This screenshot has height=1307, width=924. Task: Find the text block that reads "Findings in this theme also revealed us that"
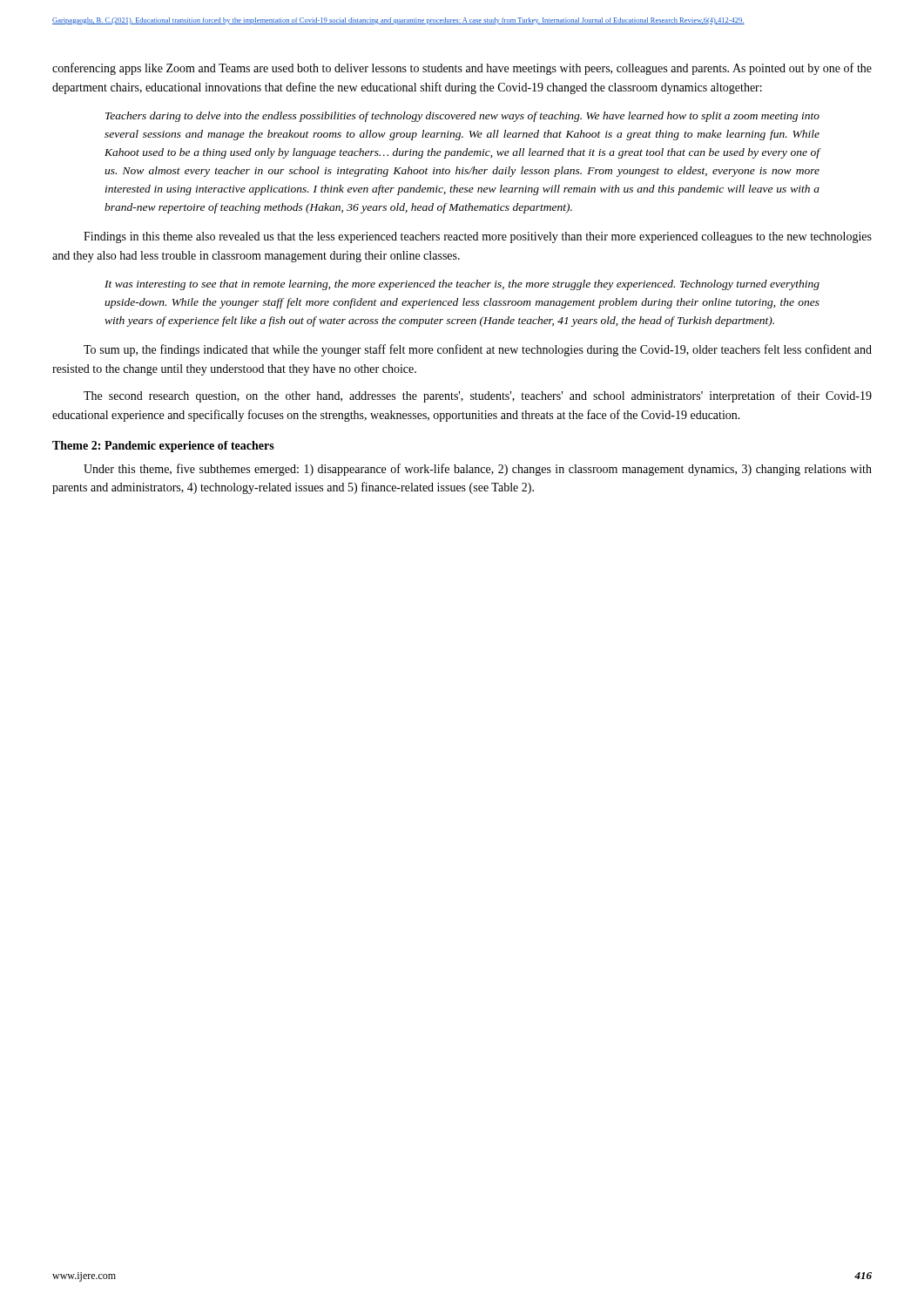click(x=462, y=246)
